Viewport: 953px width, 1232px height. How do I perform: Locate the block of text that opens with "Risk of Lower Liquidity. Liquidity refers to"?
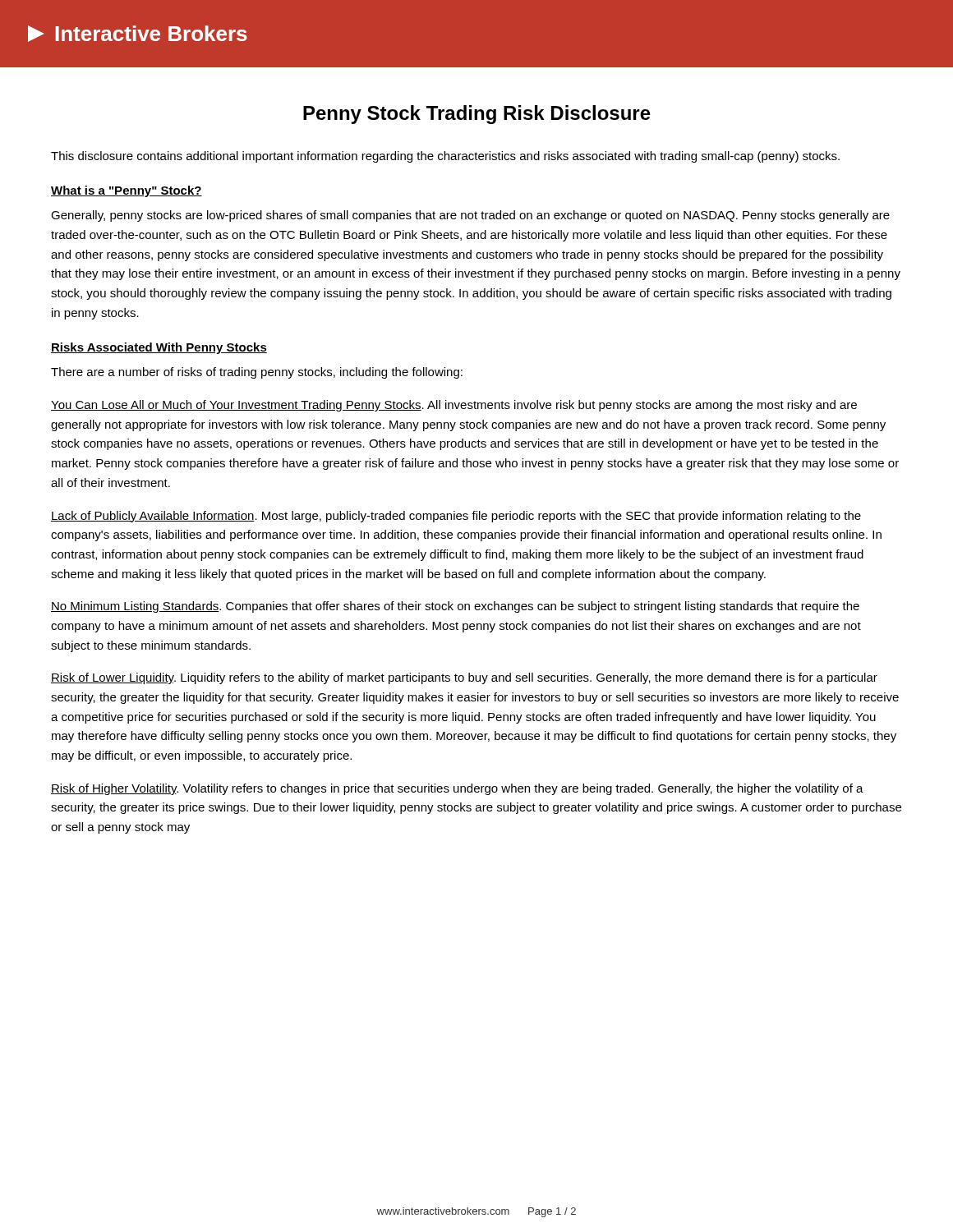(x=475, y=716)
